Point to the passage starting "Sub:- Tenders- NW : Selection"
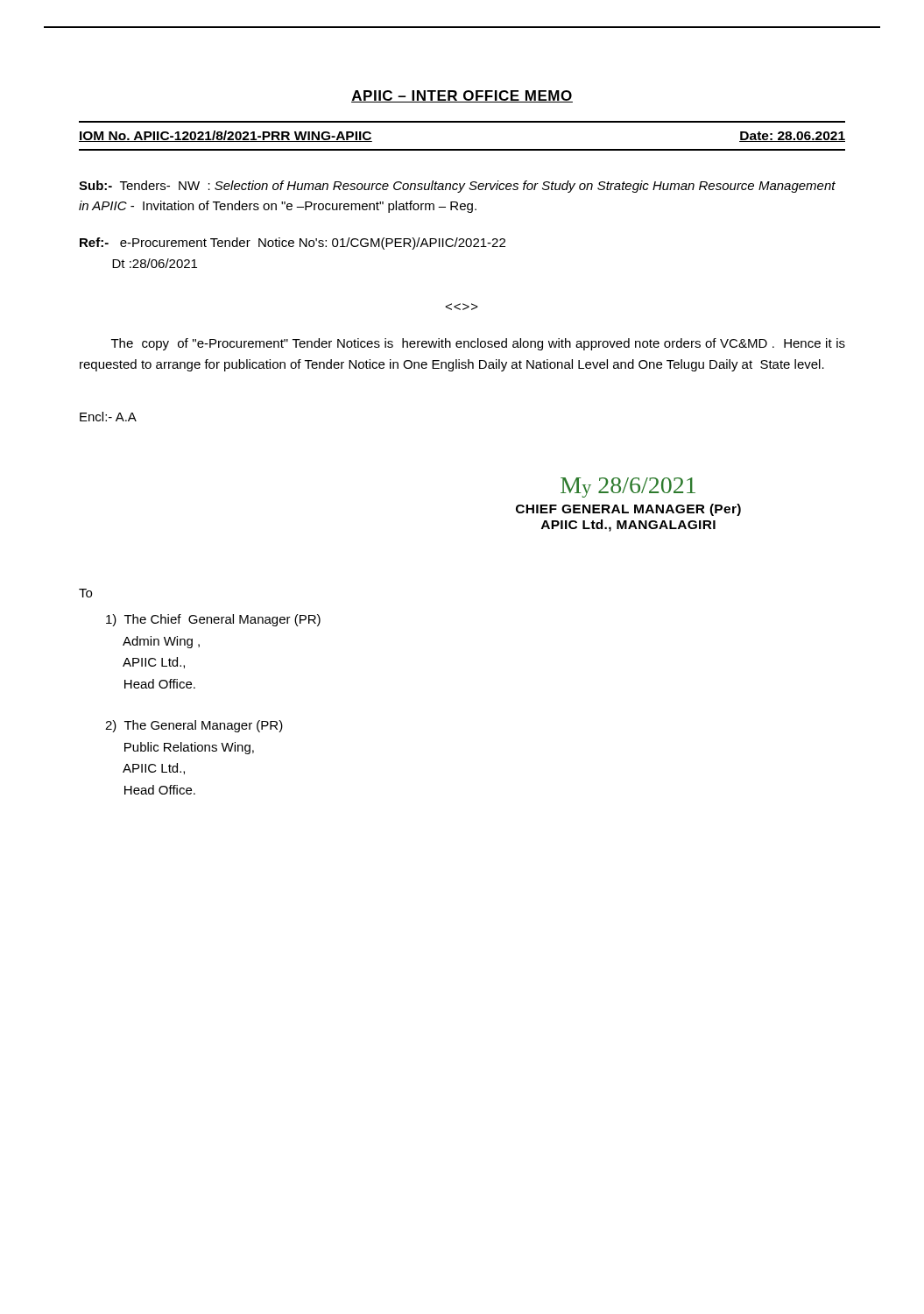This screenshot has height=1314, width=924. point(457,195)
